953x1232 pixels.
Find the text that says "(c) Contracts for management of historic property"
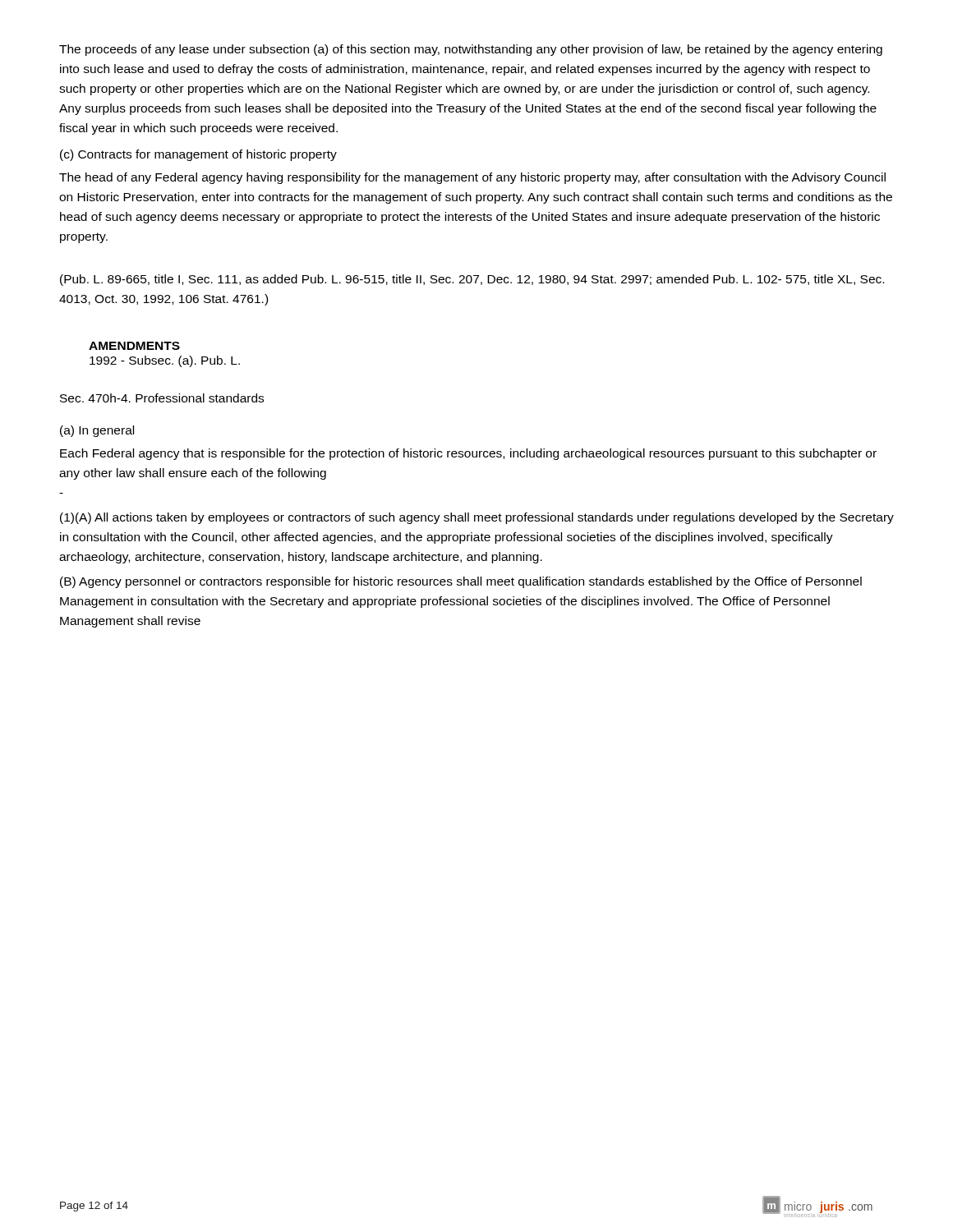(x=198, y=154)
